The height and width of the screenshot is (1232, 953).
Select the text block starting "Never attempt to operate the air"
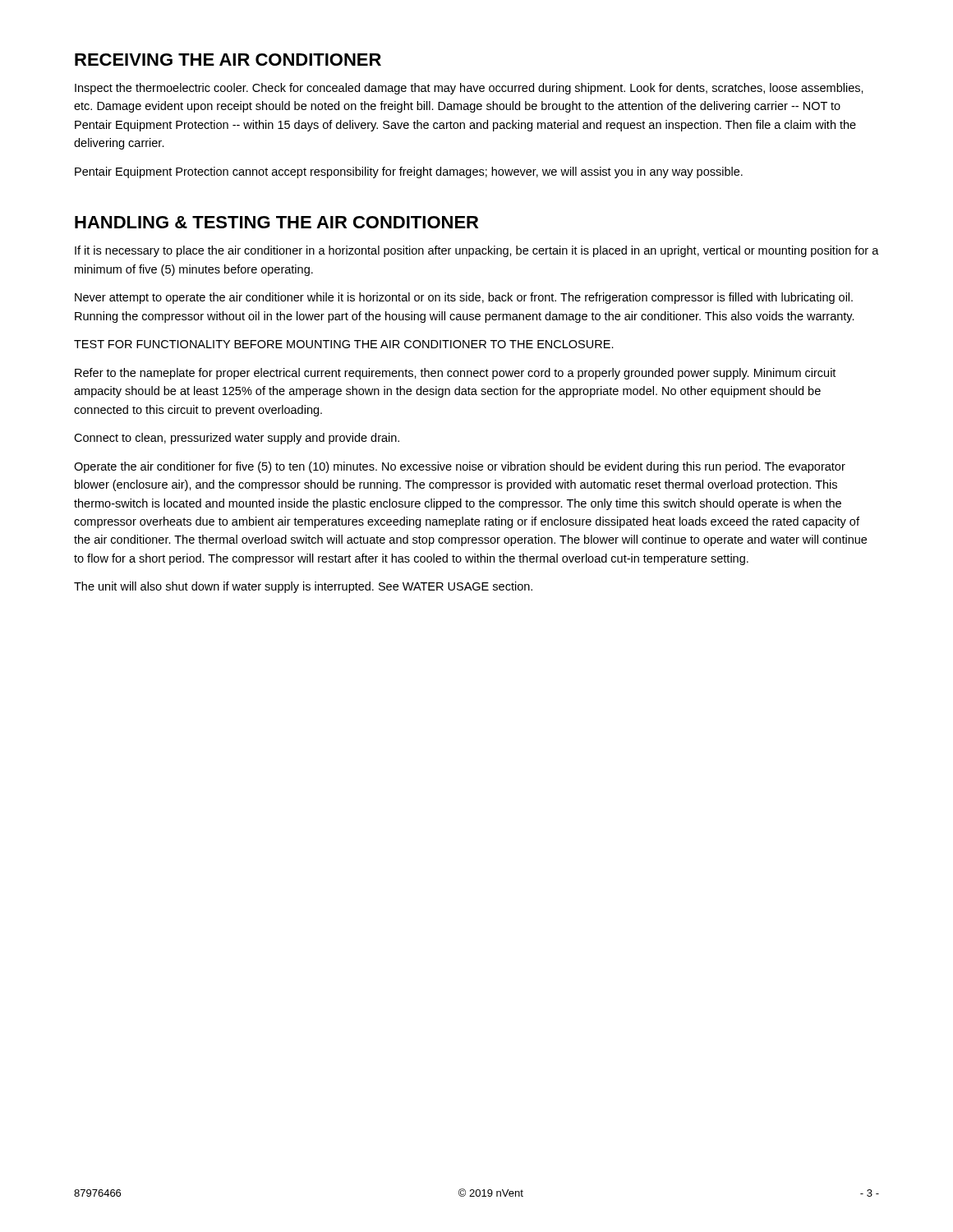(x=464, y=307)
